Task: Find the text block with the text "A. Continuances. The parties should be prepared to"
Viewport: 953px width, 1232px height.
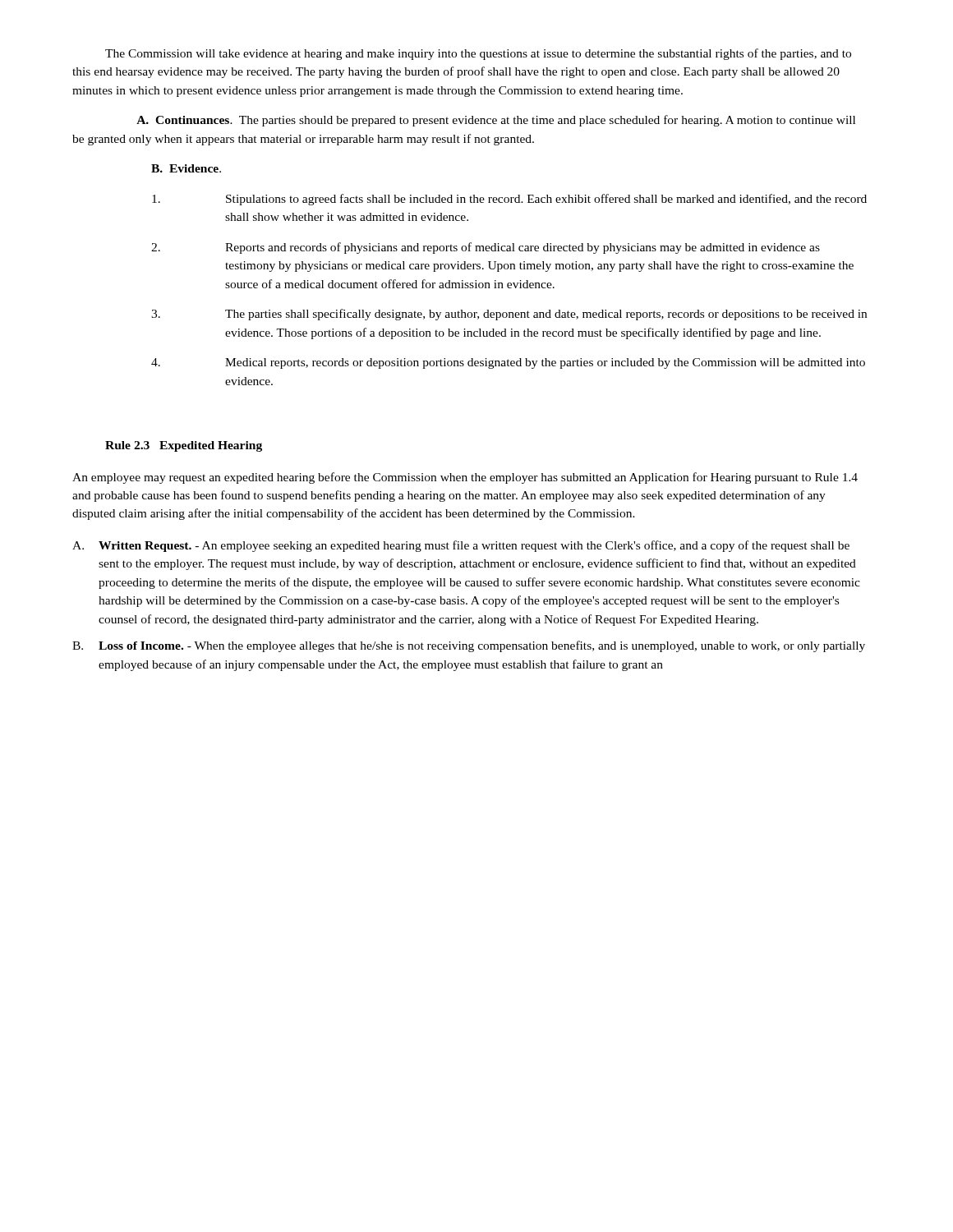Action: tap(472, 130)
